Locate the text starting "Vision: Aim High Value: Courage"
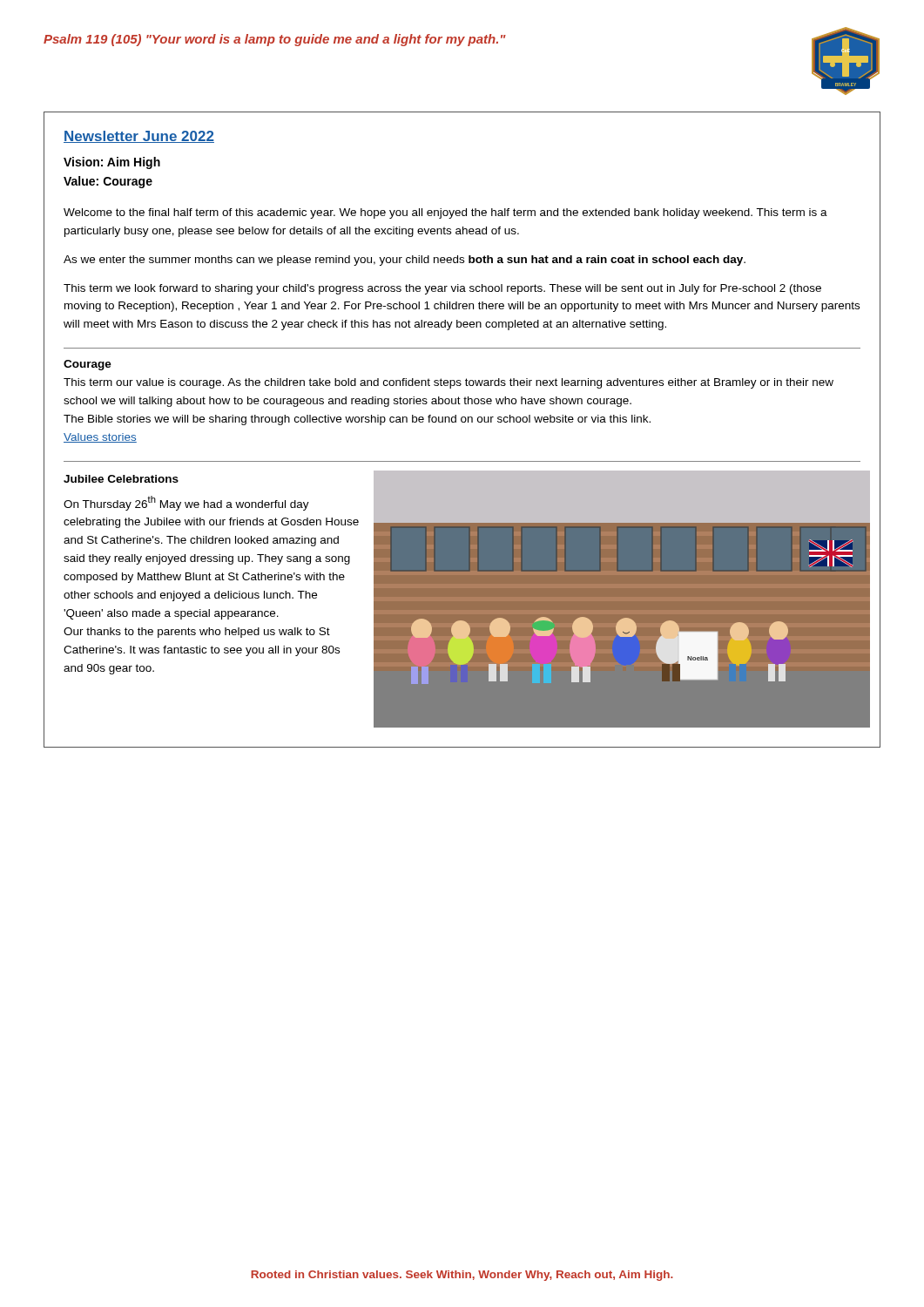Image resolution: width=924 pixels, height=1307 pixels. point(112,172)
